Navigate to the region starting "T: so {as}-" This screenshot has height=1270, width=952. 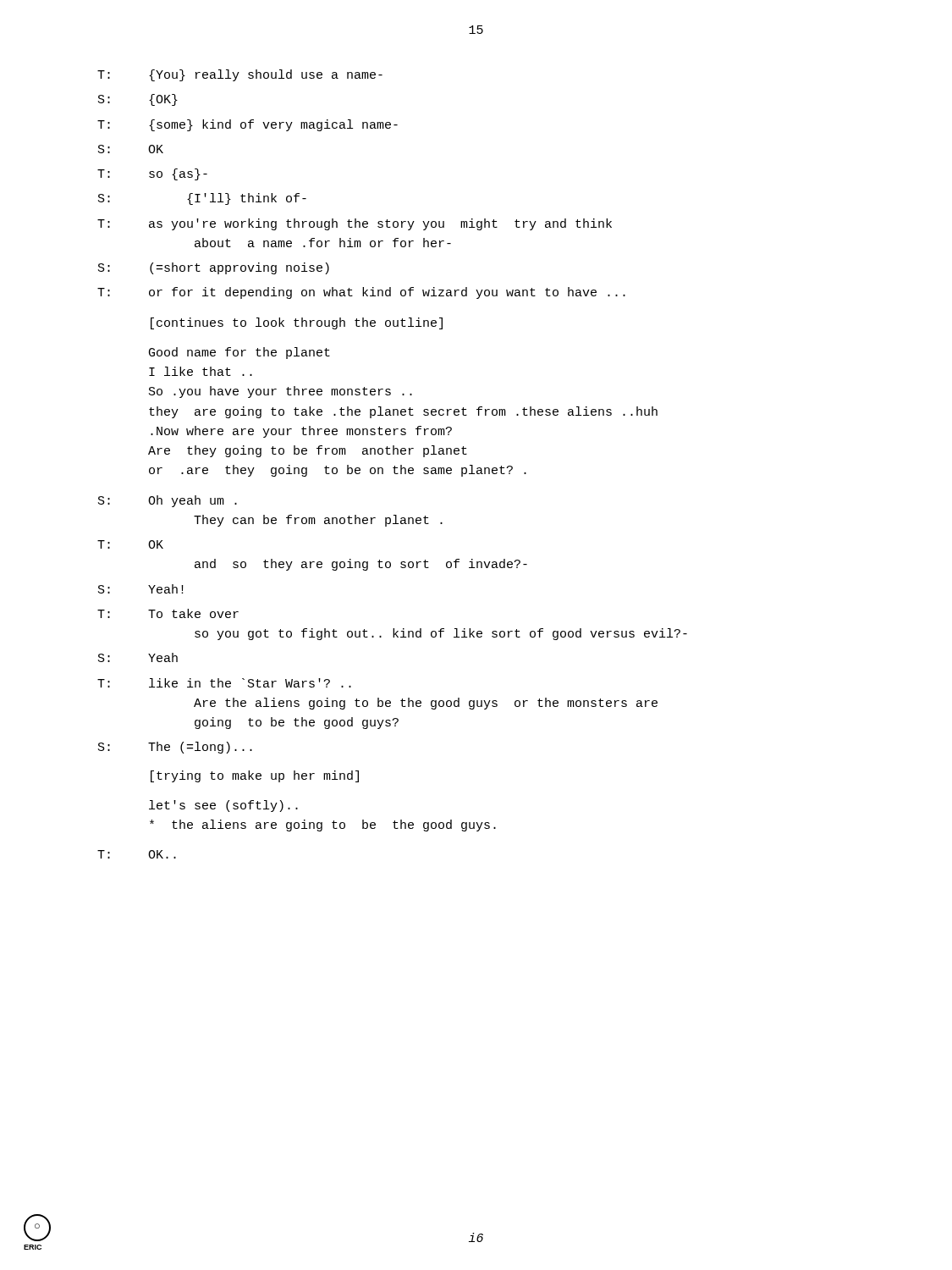[x=152, y=174]
